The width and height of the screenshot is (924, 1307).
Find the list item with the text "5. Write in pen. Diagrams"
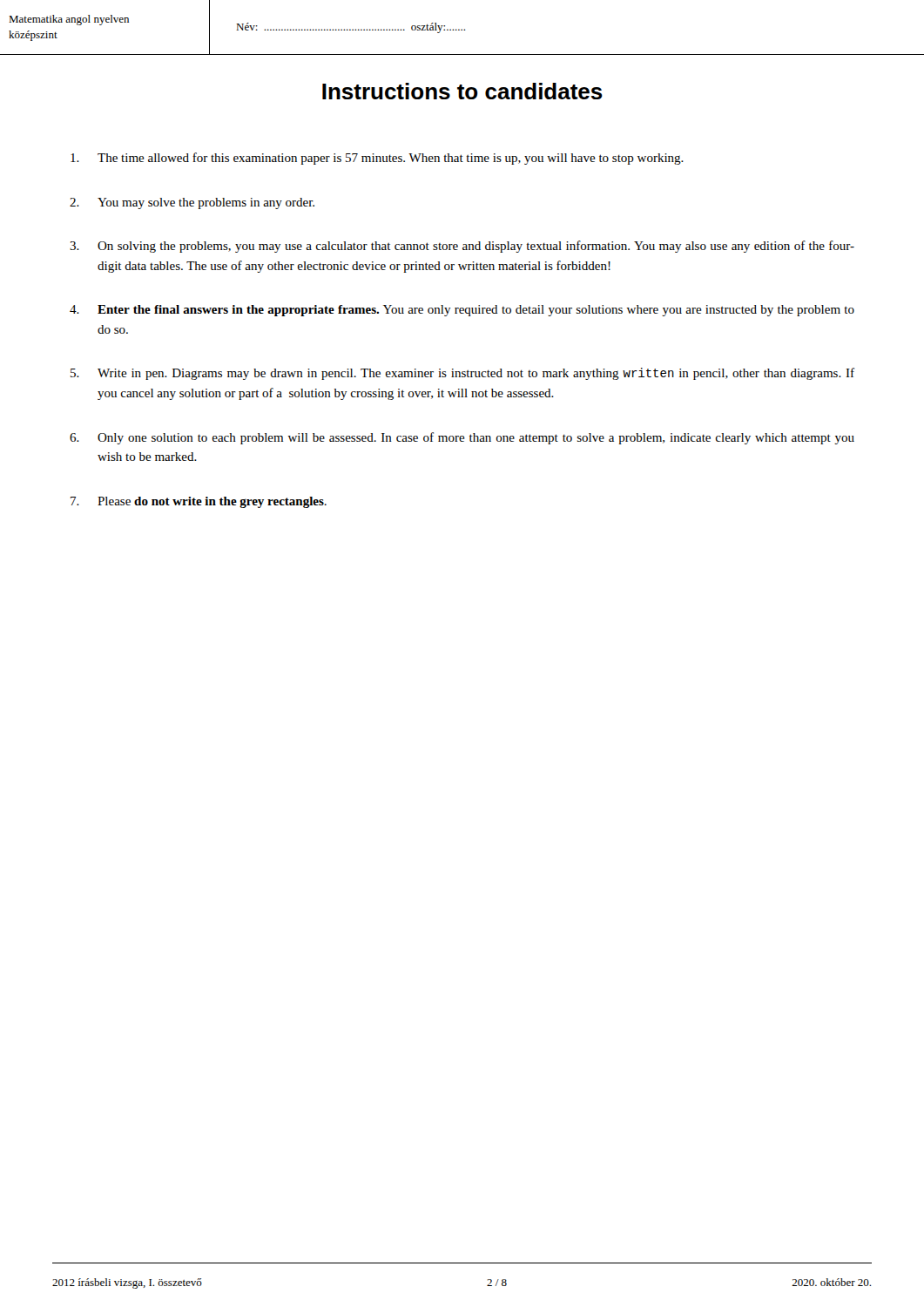(462, 383)
